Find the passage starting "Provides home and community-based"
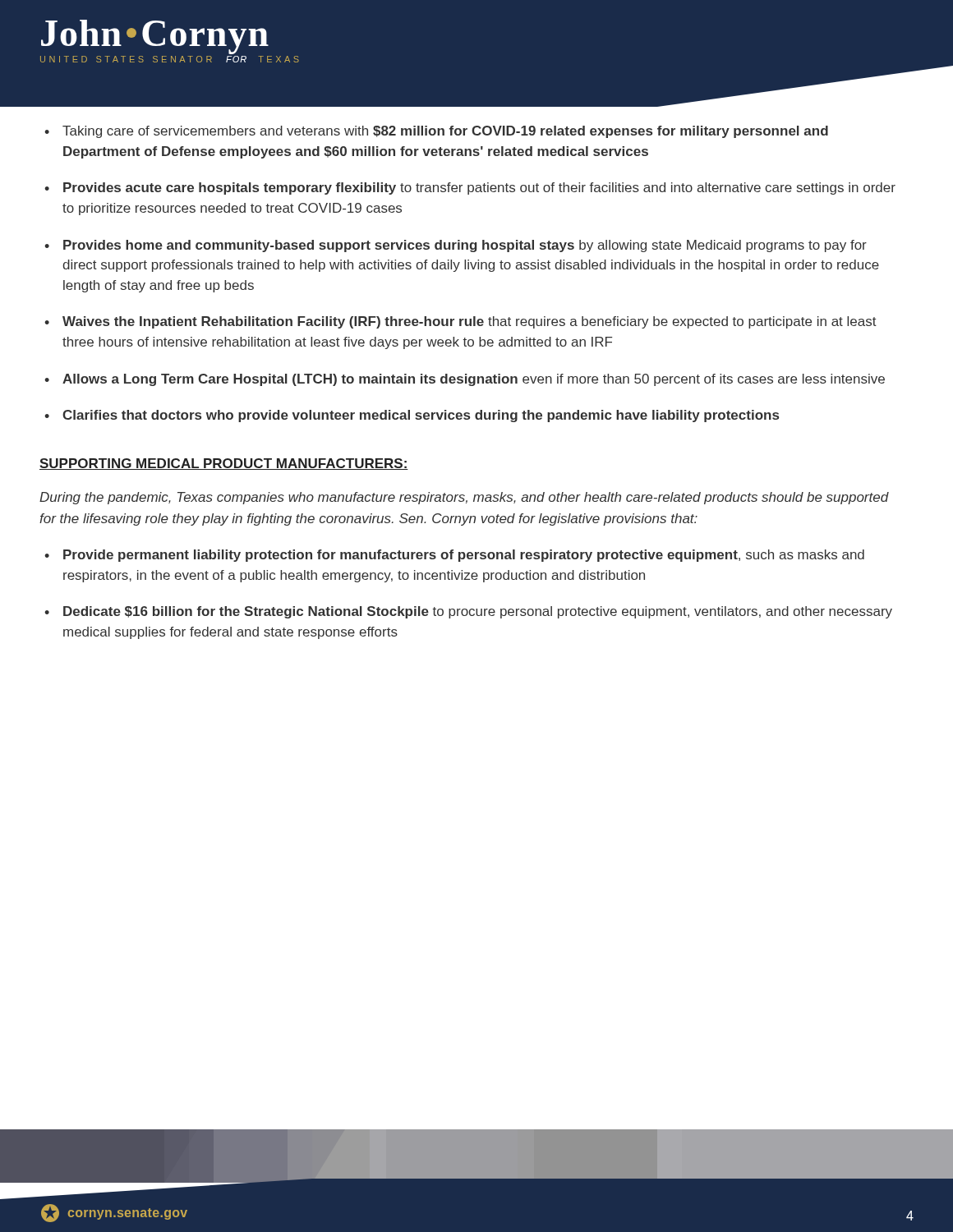 pyautogui.click(x=471, y=265)
